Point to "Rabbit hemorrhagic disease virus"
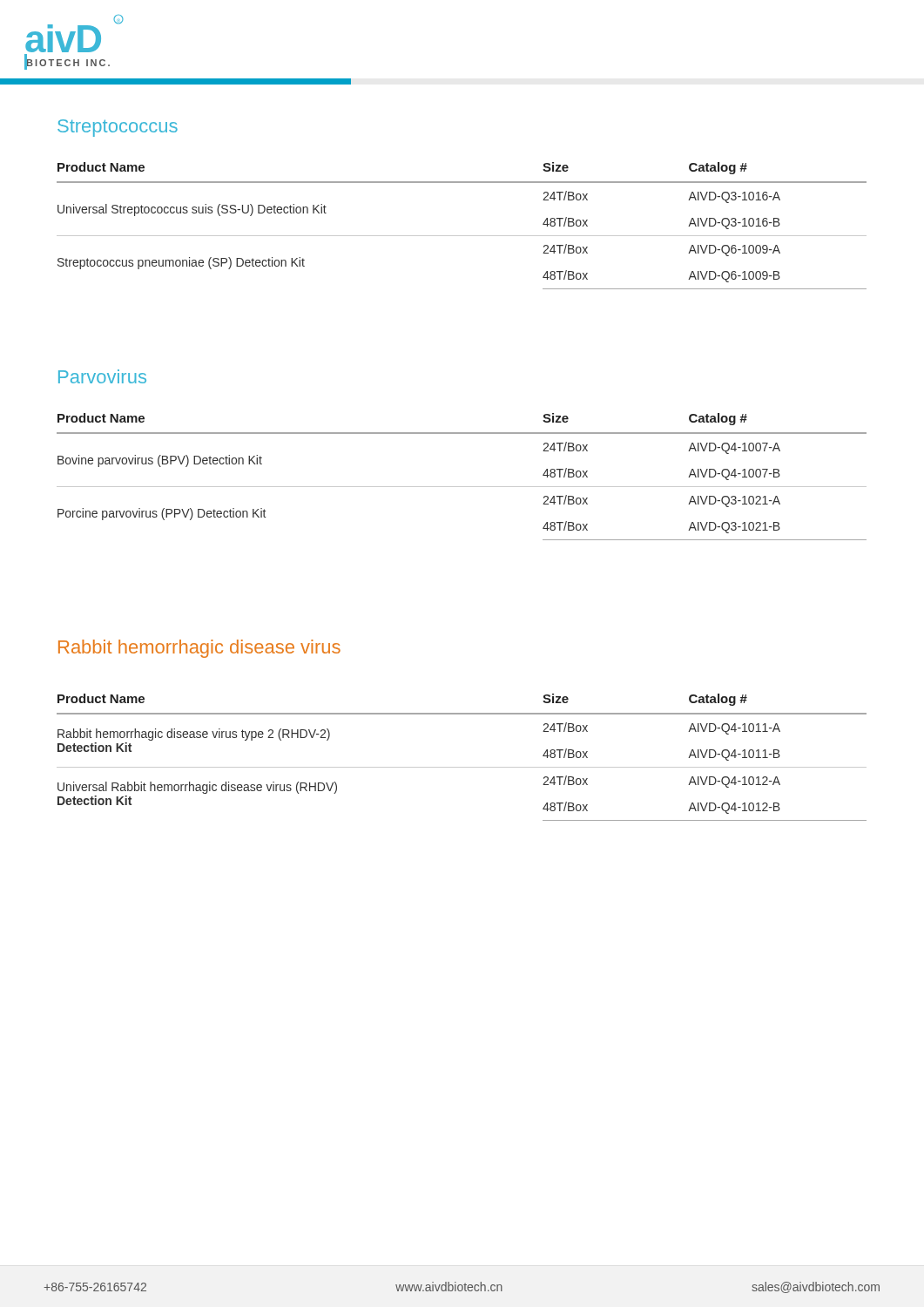Screen dimensions: 1307x924 point(199,647)
